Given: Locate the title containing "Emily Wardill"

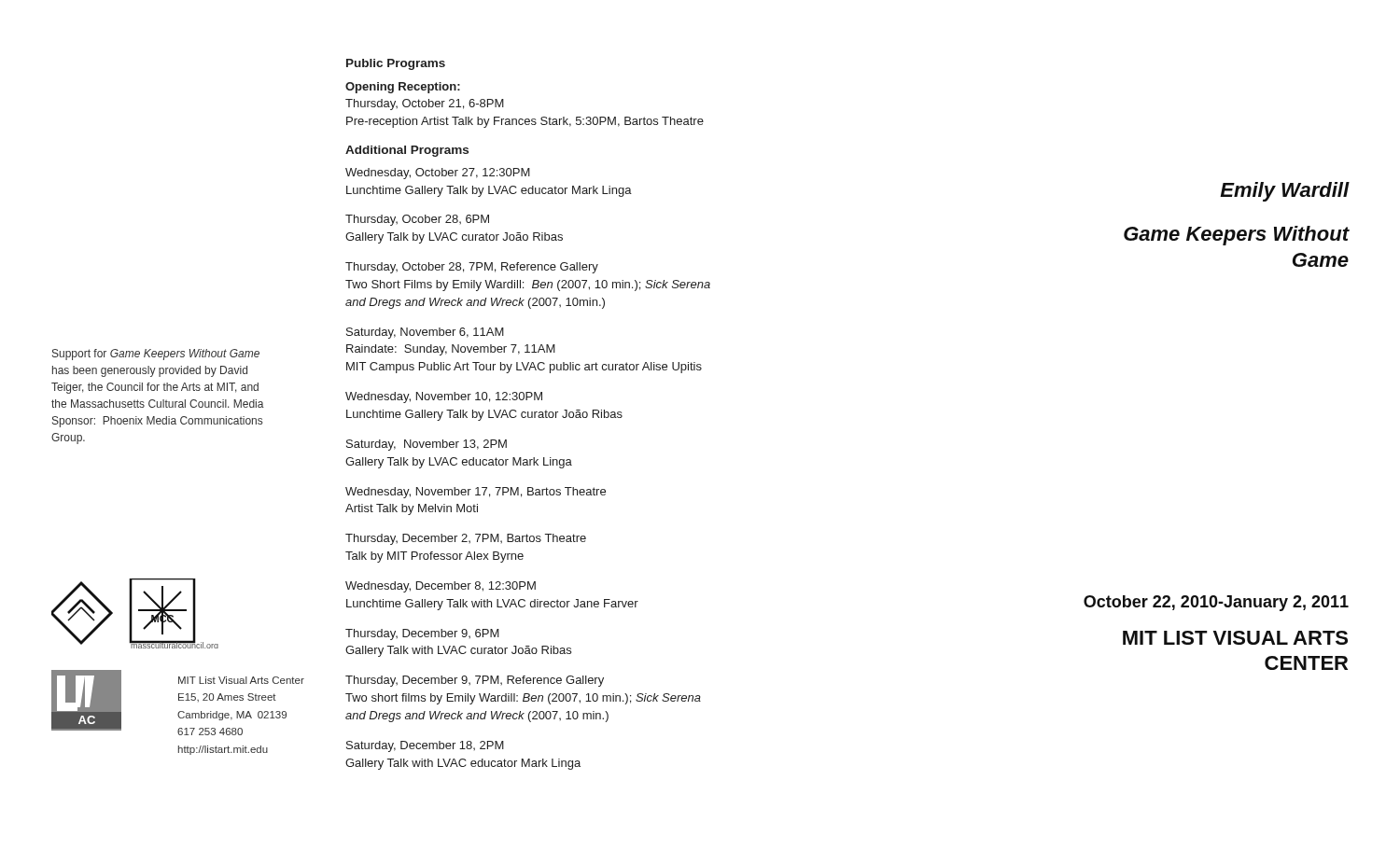Looking at the screenshot, I should click(x=1284, y=190).
